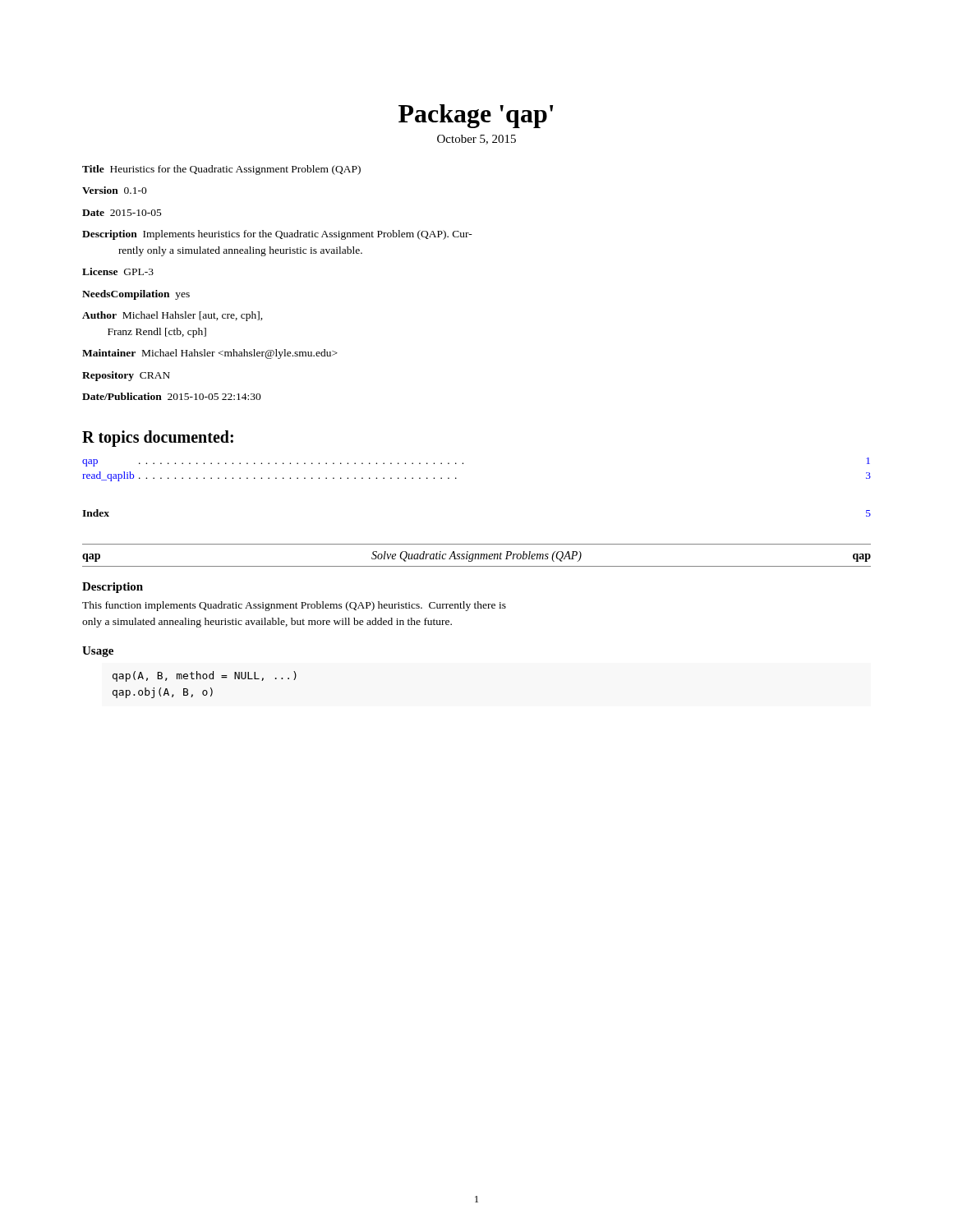Viewport: 953px width, 1232px height.
Task: Locate the text "Repository CRAN"
Action: coord(126,375)
